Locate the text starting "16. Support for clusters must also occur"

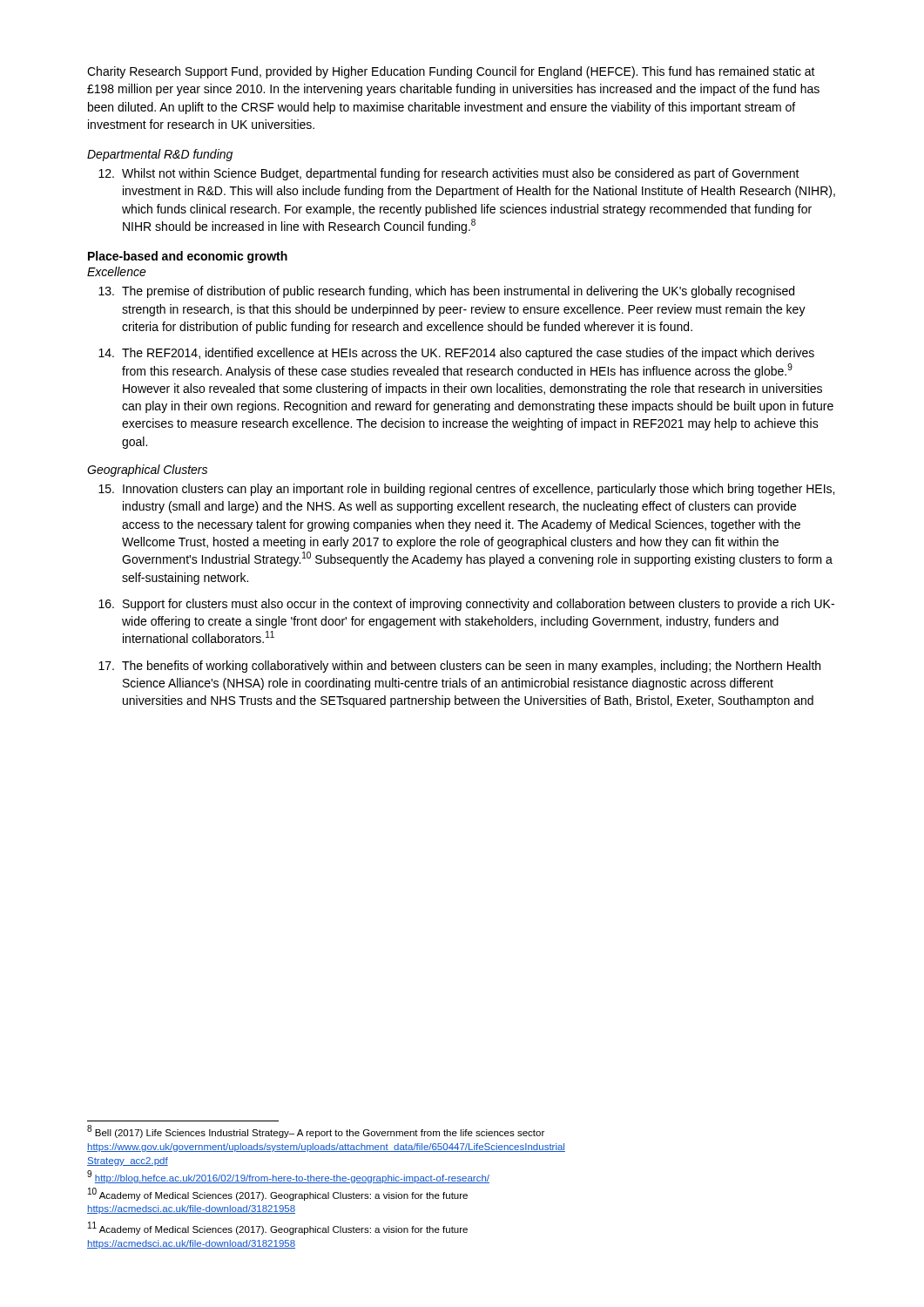pos(462,621)
